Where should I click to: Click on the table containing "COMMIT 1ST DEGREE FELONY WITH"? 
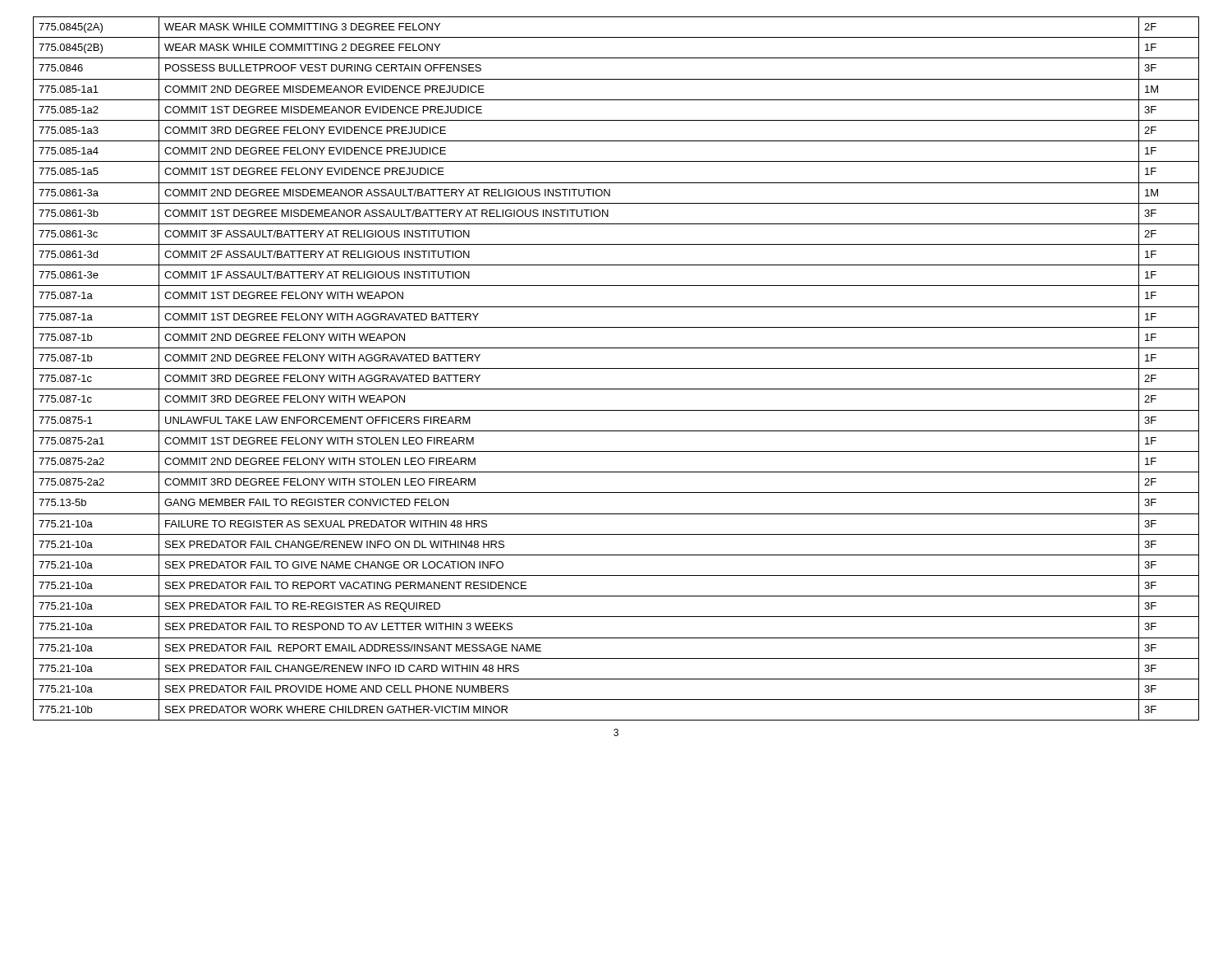[x=616, y=369]
